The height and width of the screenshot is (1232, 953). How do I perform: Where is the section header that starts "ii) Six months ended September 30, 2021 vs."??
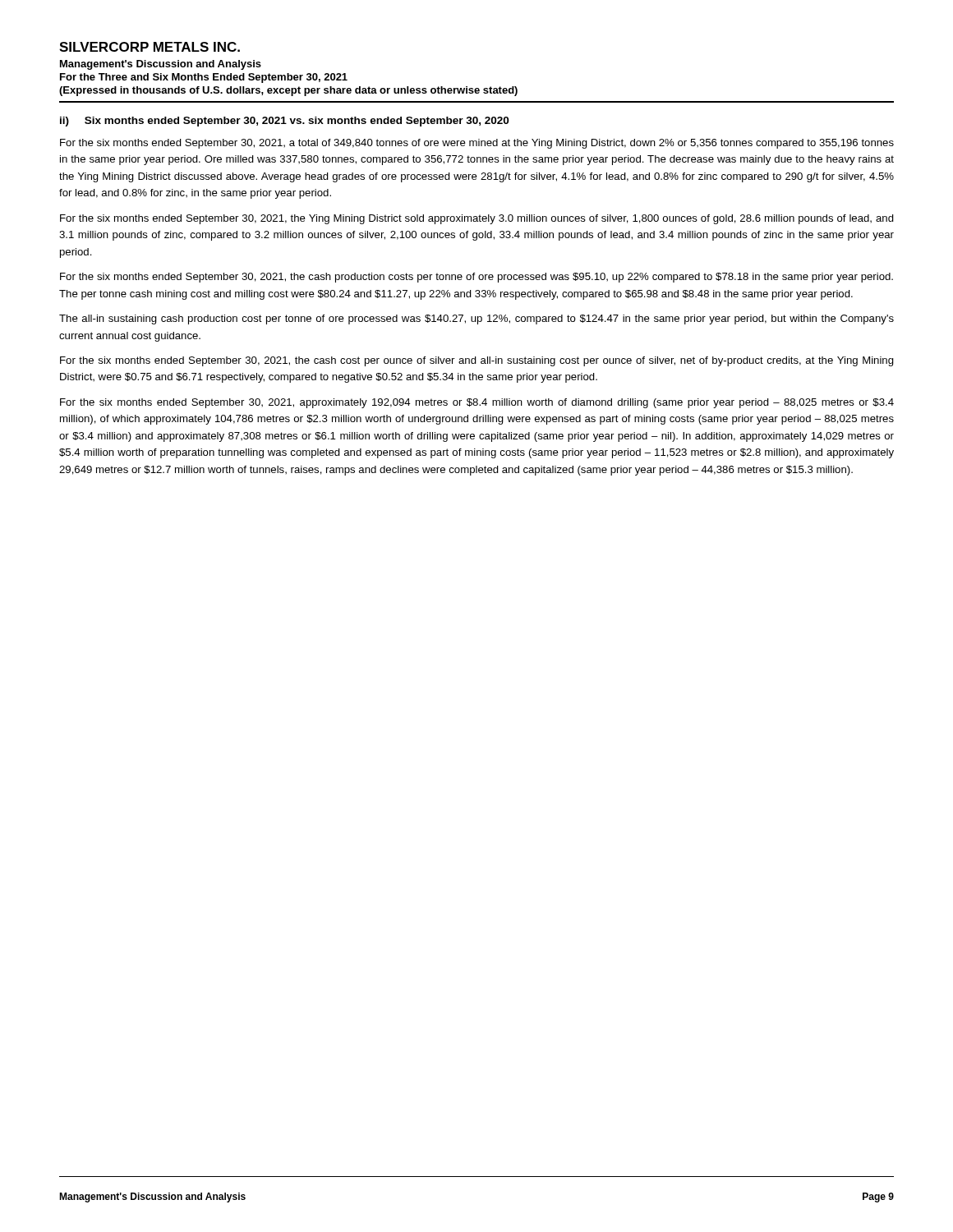tap(284, 120)
